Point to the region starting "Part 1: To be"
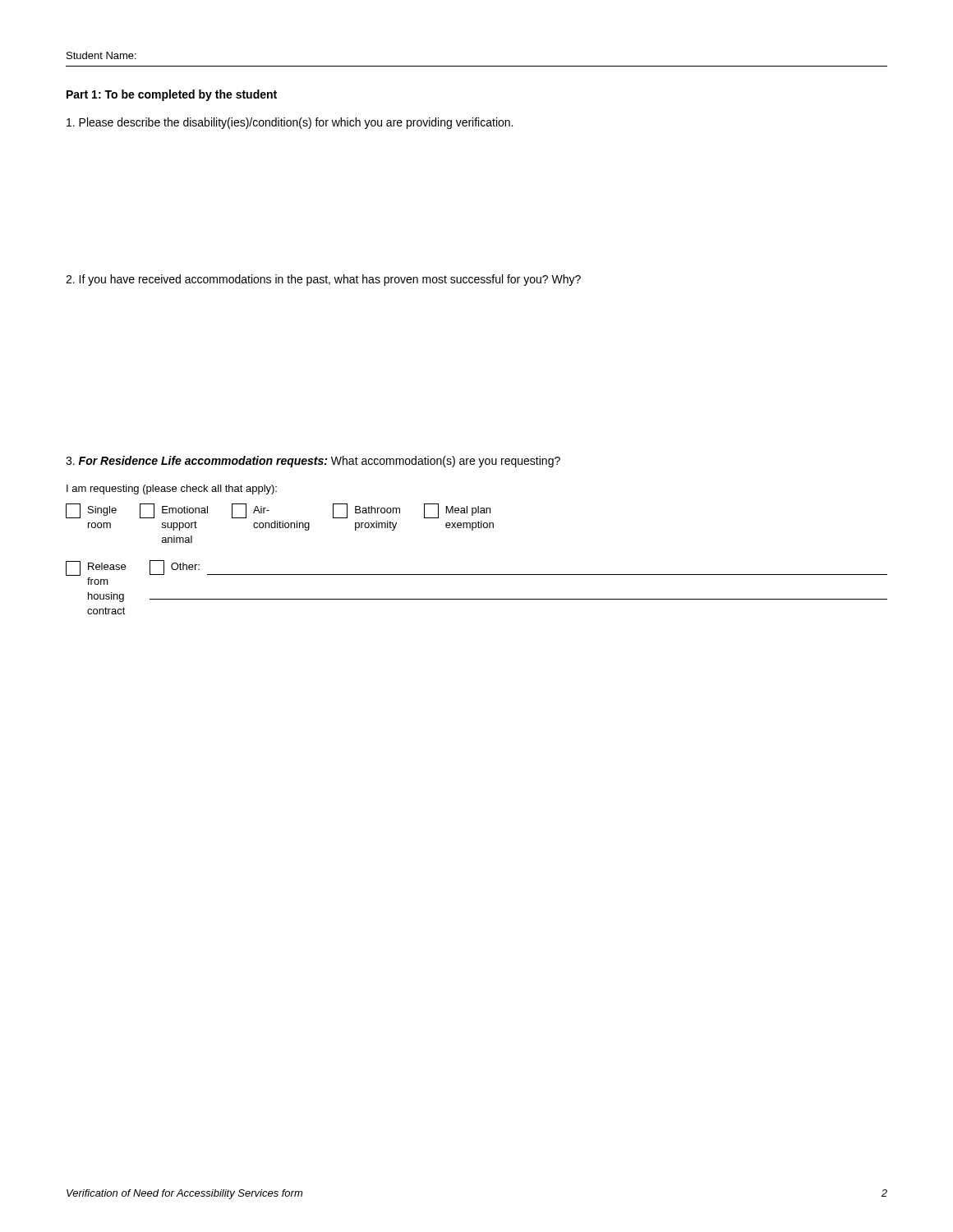The height and width of the screenshot is (1232, 953). 171,94
